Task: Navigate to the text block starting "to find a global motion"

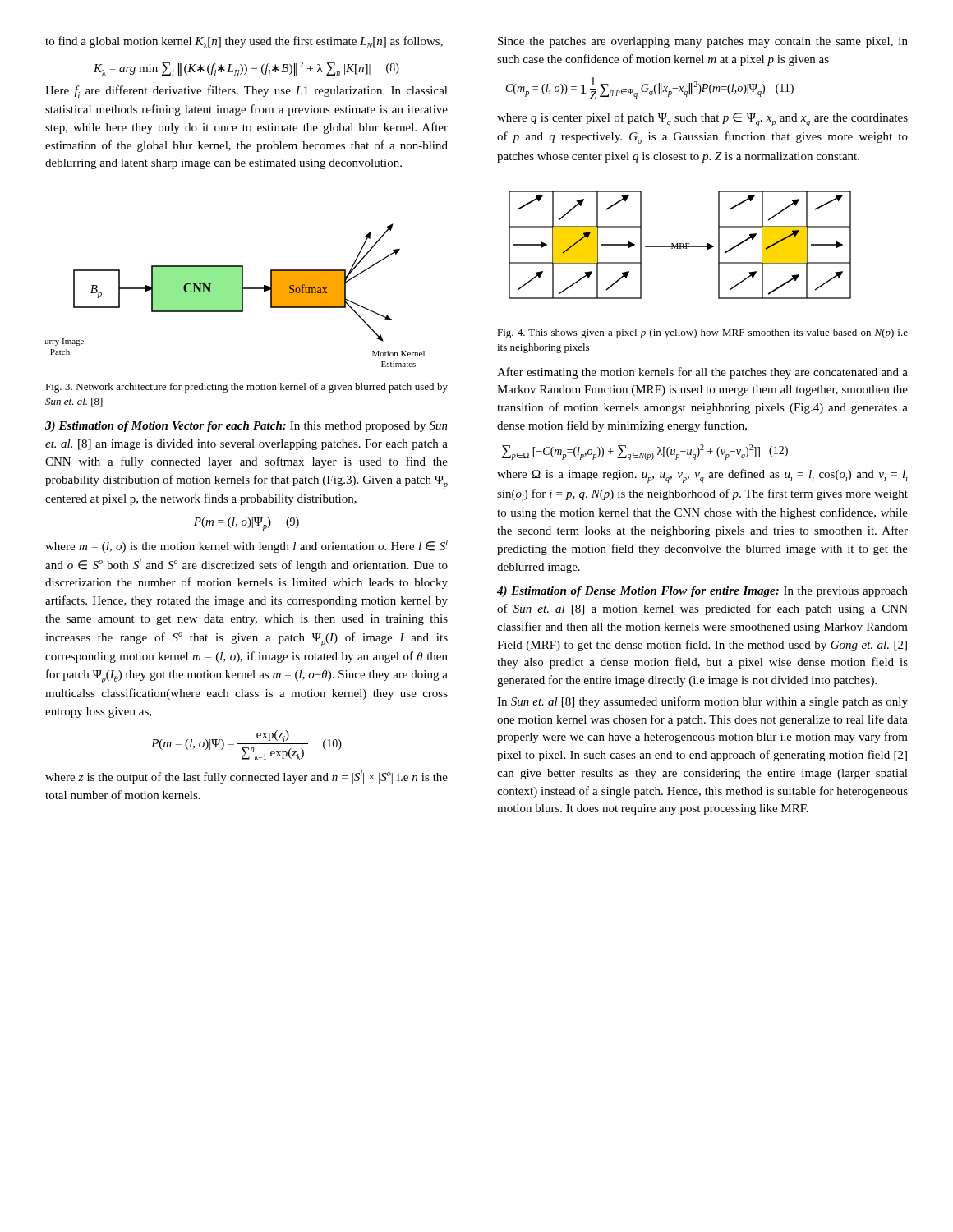Action: (246, 43)
